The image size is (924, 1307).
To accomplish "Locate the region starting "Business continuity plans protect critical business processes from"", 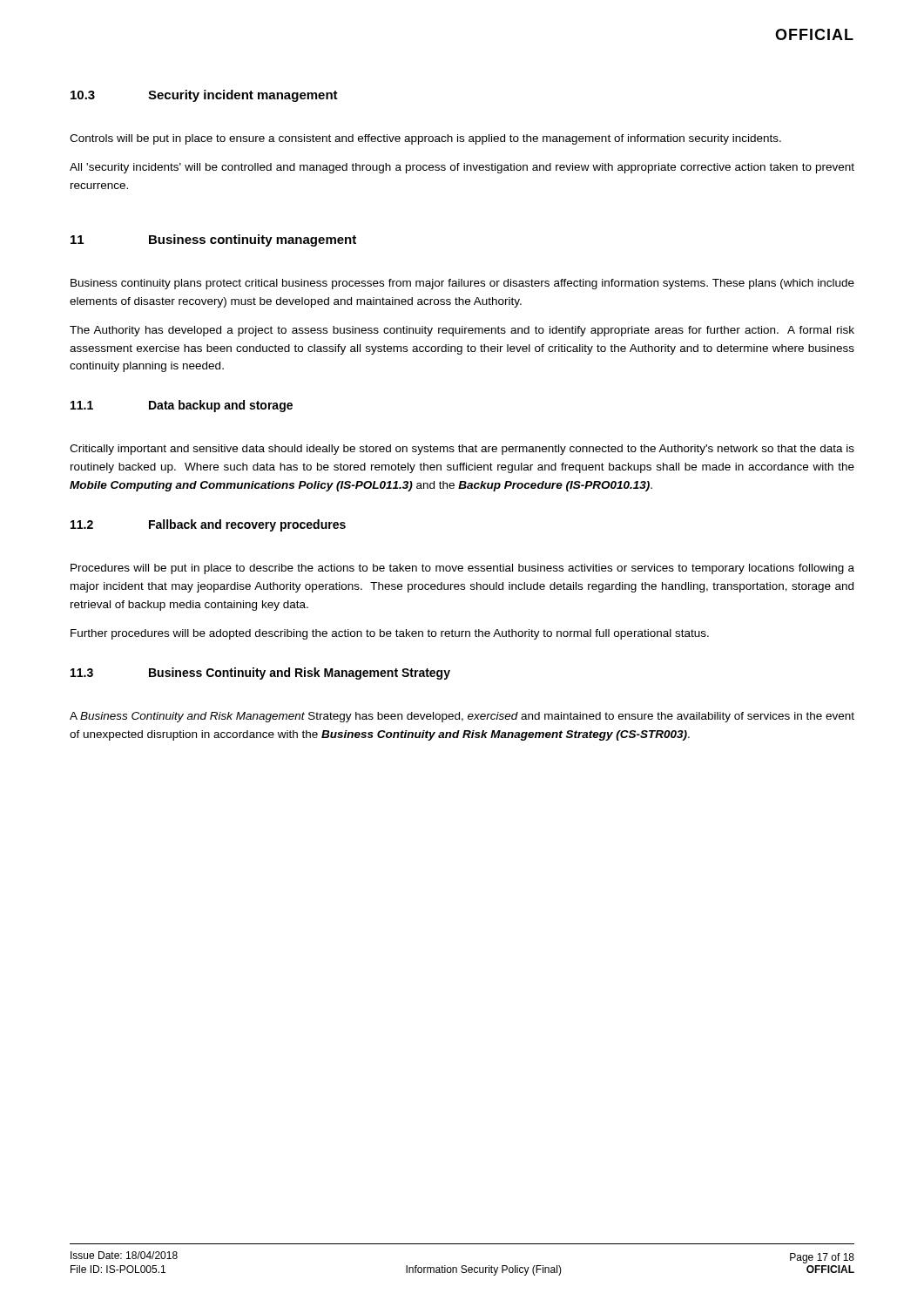I will 462,292.
